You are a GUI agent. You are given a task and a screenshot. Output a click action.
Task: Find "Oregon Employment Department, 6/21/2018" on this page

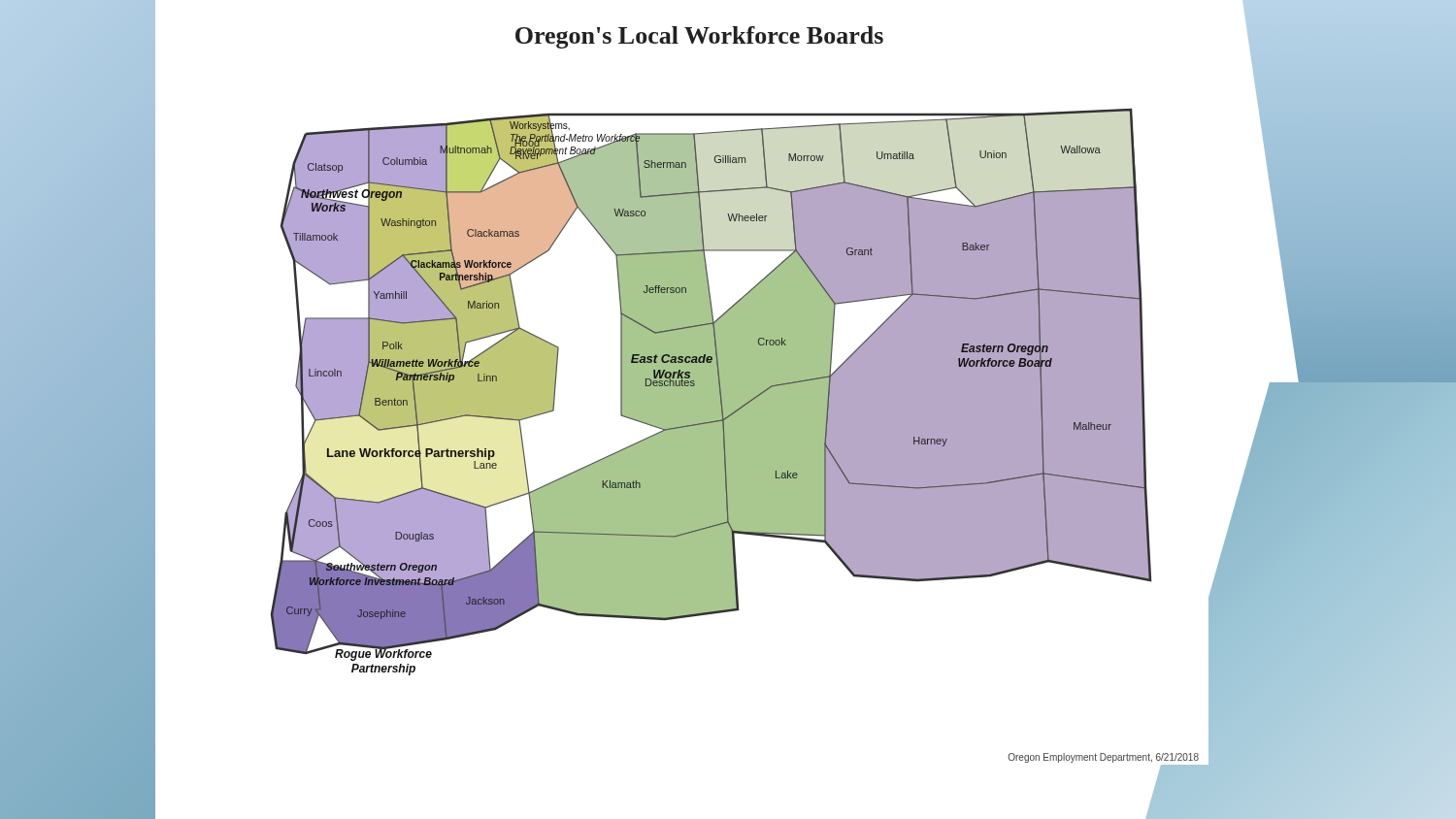click(x=1103, y=757)
